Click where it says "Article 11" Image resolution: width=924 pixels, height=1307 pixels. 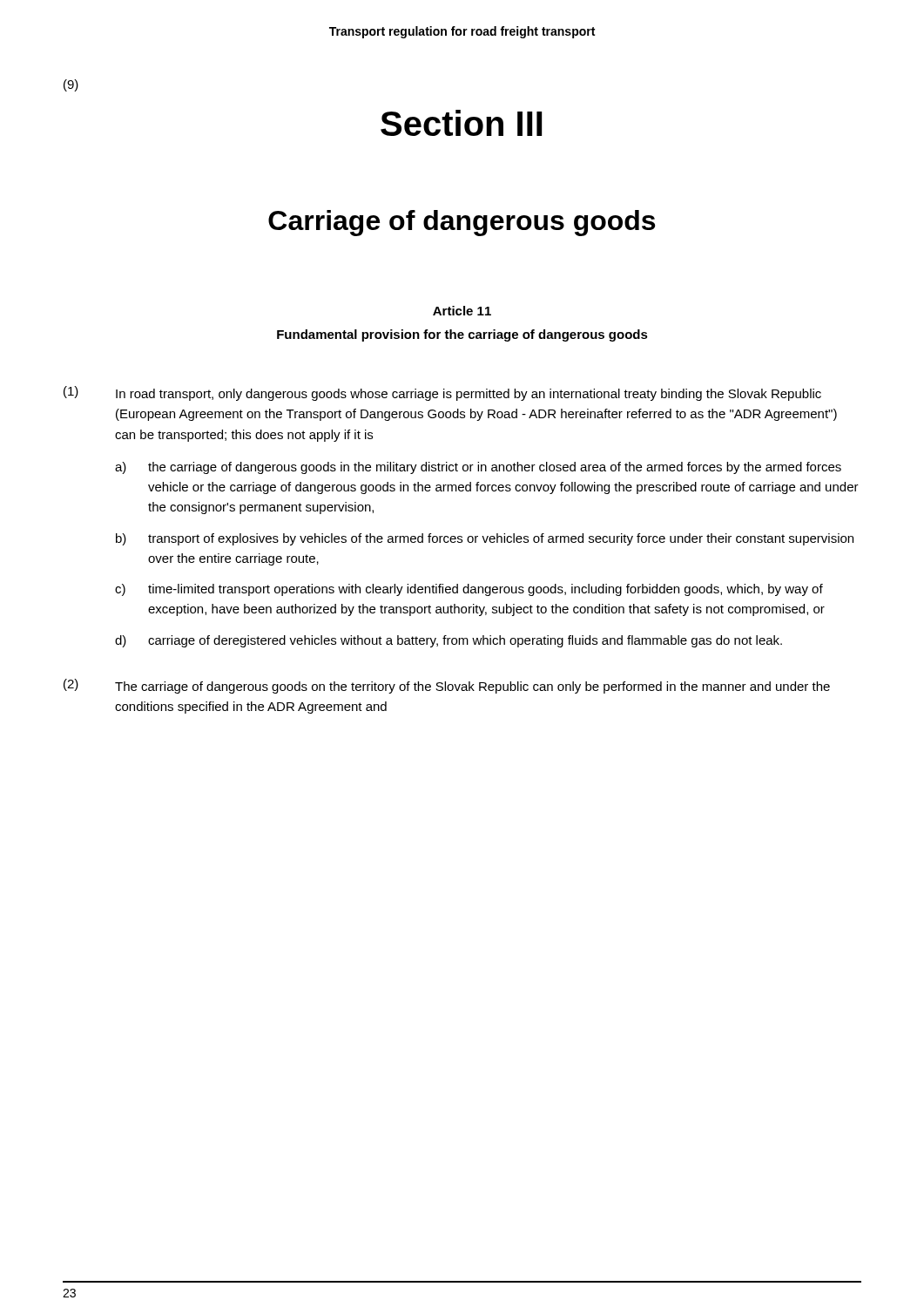[462, 311]
